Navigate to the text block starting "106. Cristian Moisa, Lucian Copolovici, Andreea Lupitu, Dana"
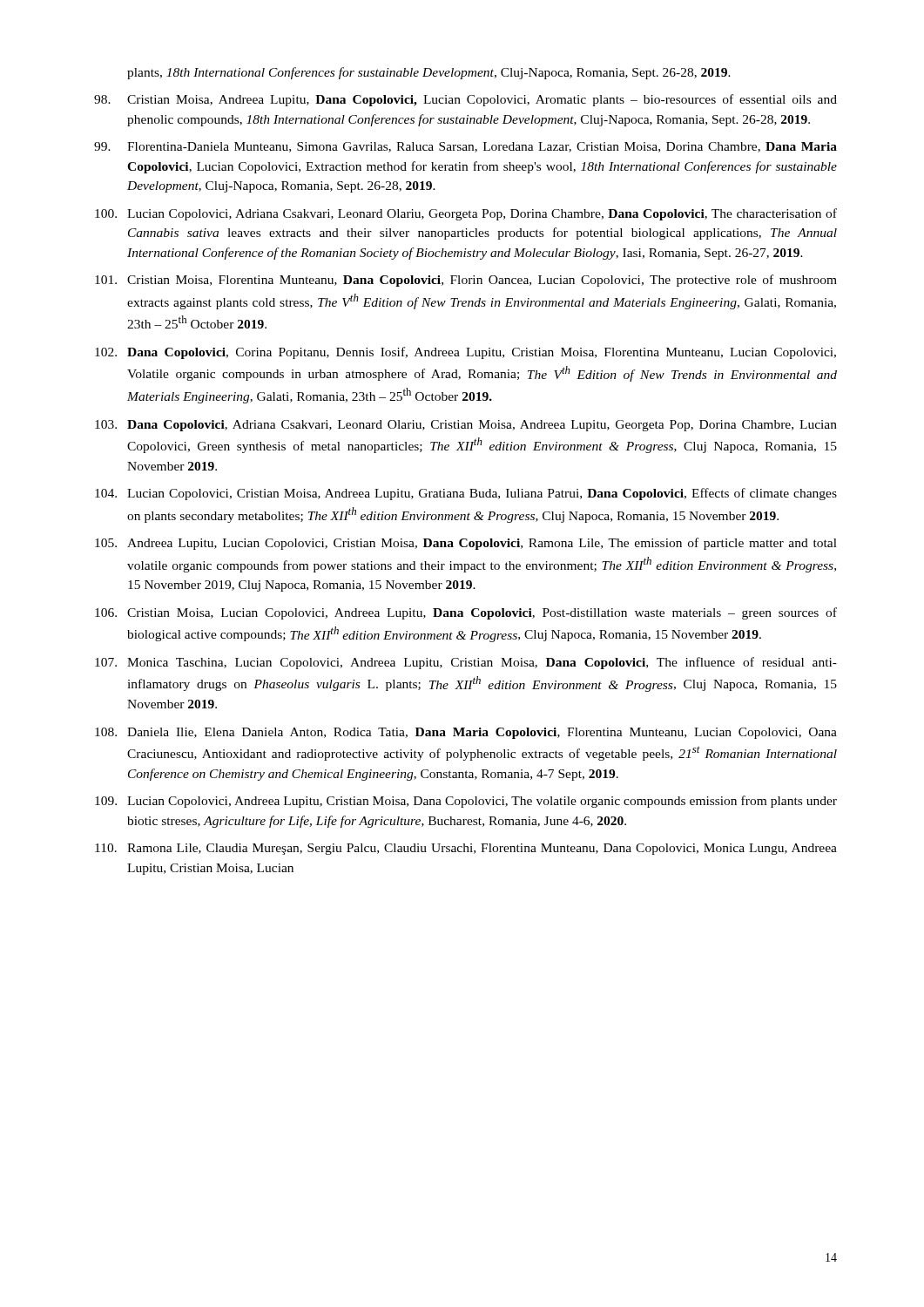 pos(465,624)
